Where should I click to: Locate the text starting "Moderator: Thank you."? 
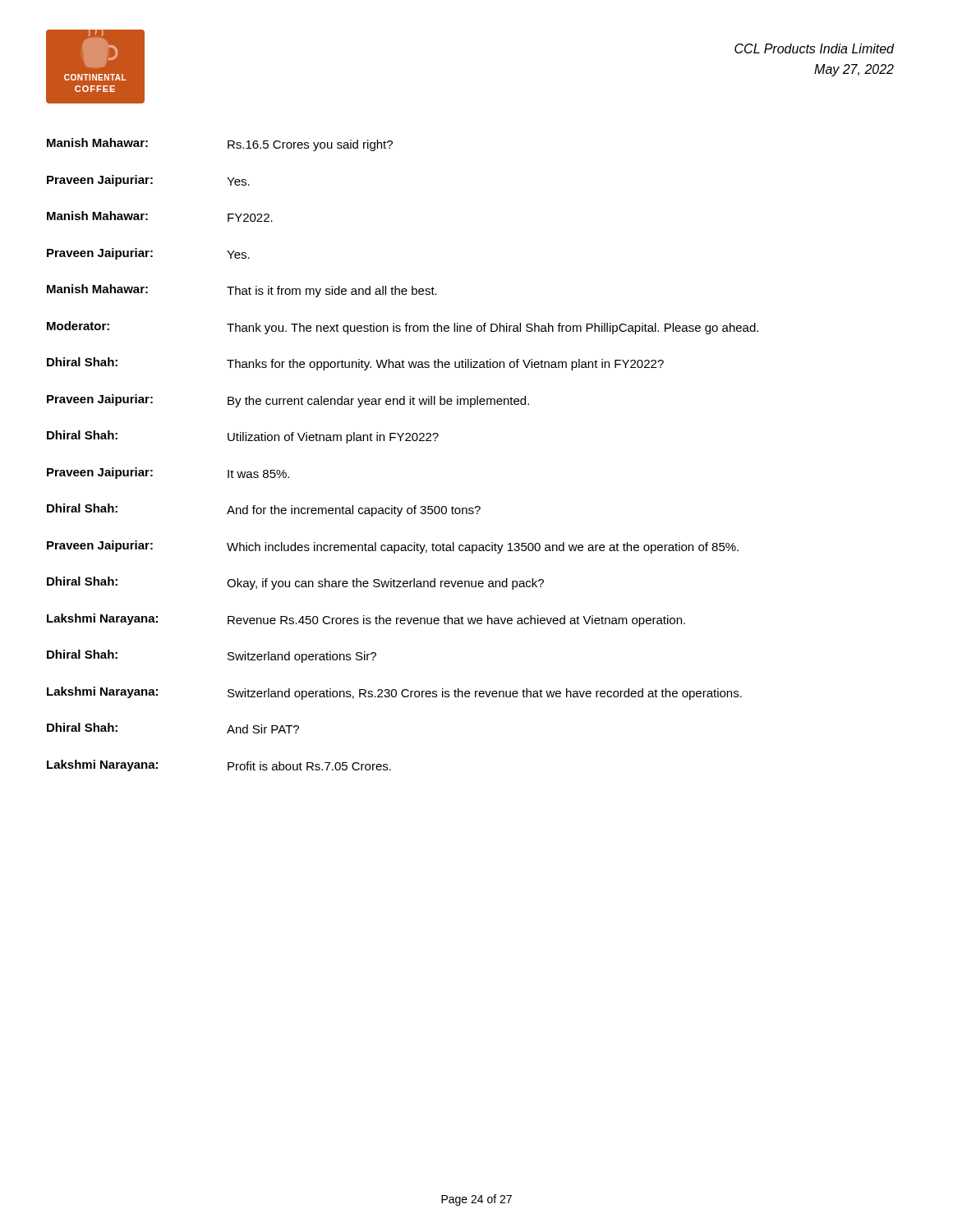pos(476,327)
